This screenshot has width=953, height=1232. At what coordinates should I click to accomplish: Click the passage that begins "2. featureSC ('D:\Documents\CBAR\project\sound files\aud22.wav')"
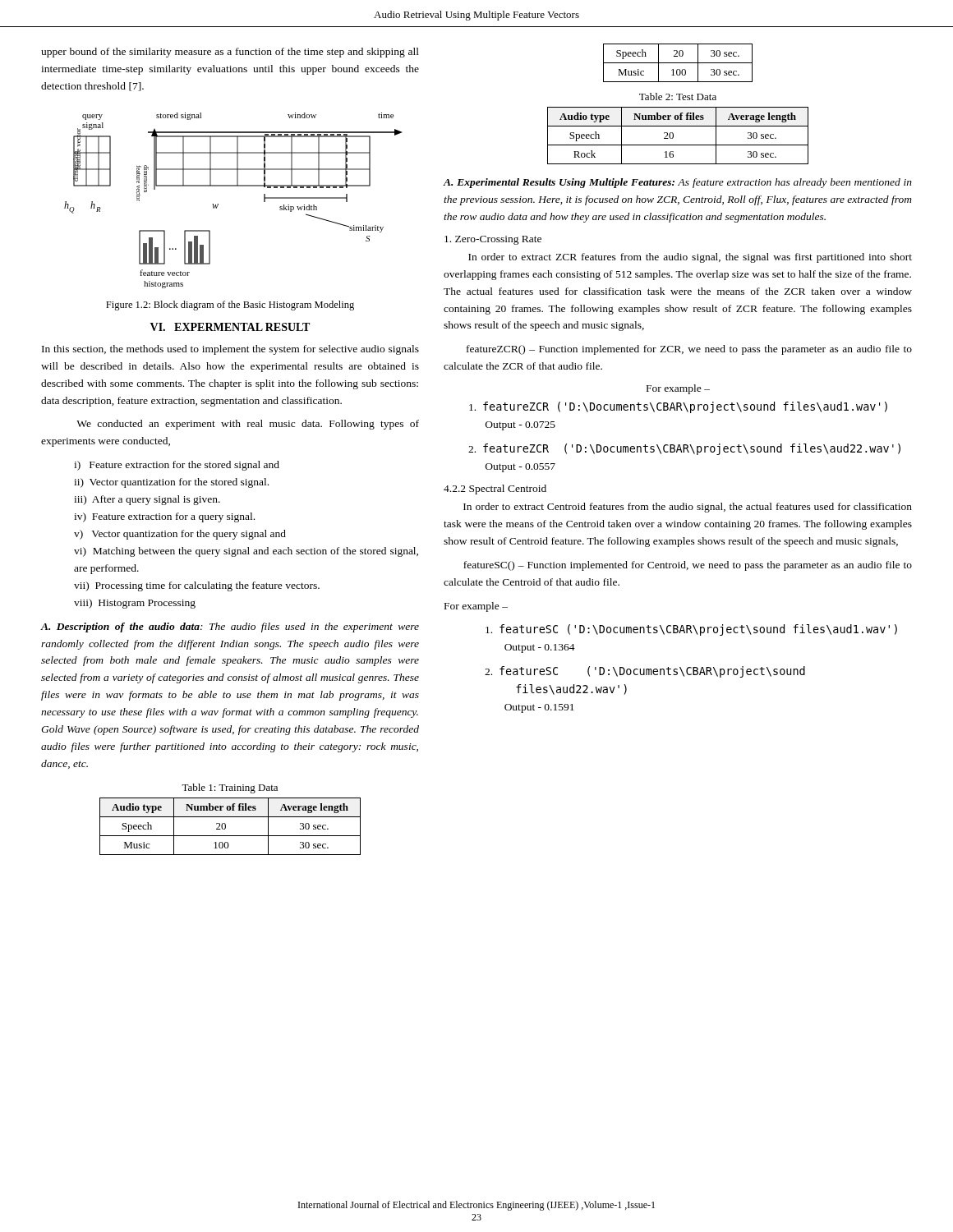[645, 672]
